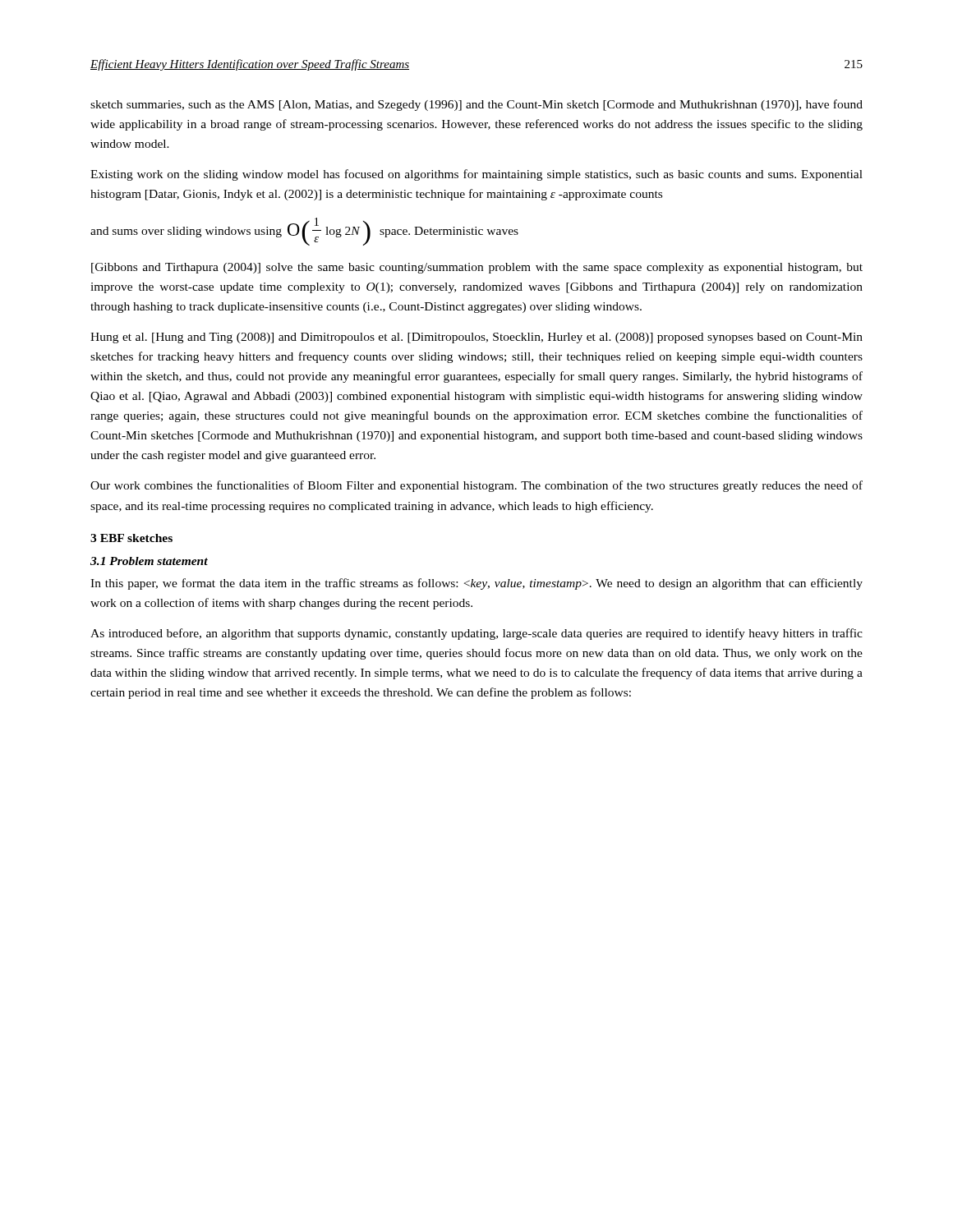Click on the section header with the text "3.1 Problem statement"
This screenshot has width=953, height=1232.
coord(149,560)
